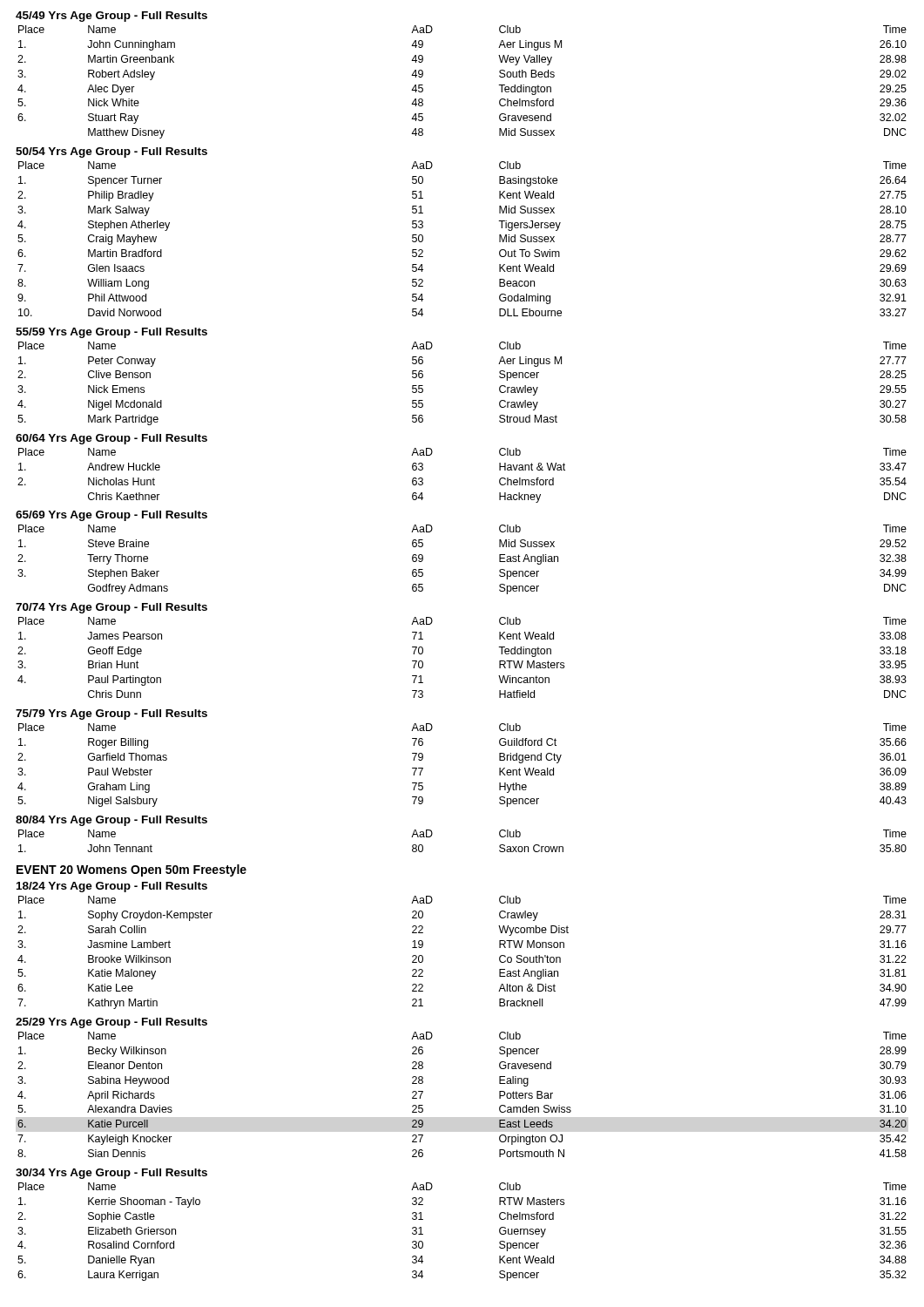
Task: Click on the table containing "Potters Bar"
Action: tap(462, 1095)
